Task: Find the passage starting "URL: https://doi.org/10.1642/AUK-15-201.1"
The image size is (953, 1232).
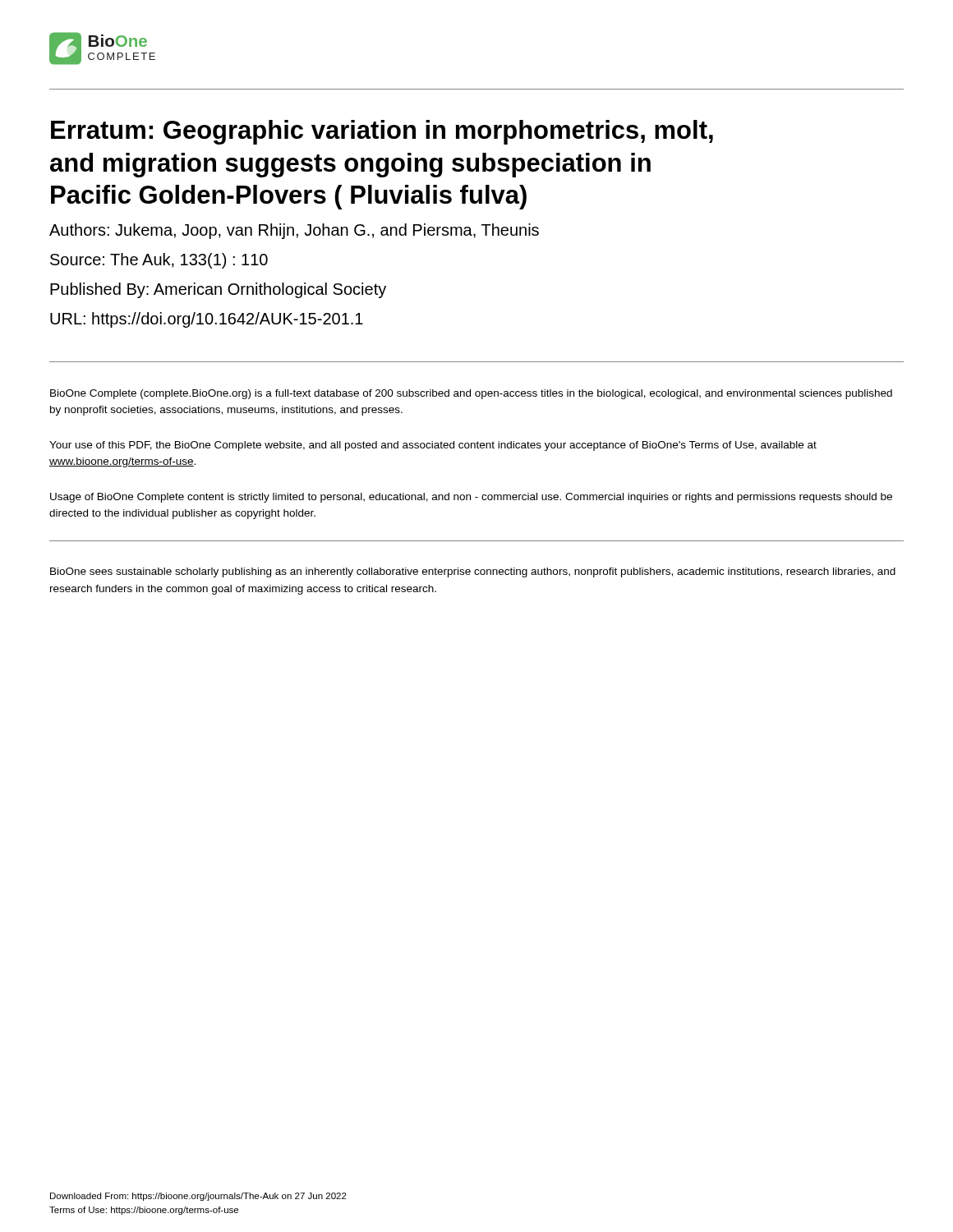Action: click(x=206, y=319)
